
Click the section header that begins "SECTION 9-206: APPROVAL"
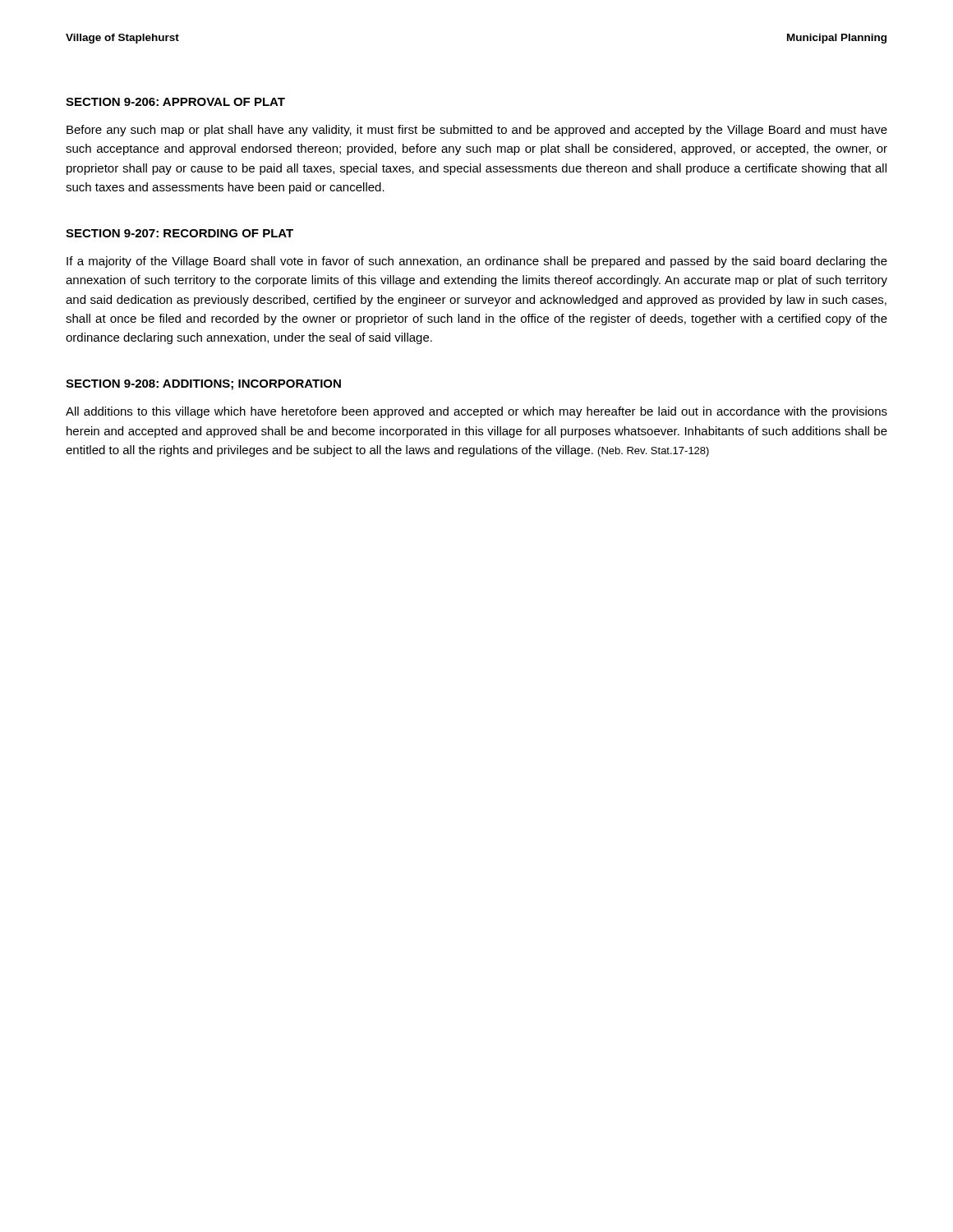pyautogui.click(x=175, y=101)
